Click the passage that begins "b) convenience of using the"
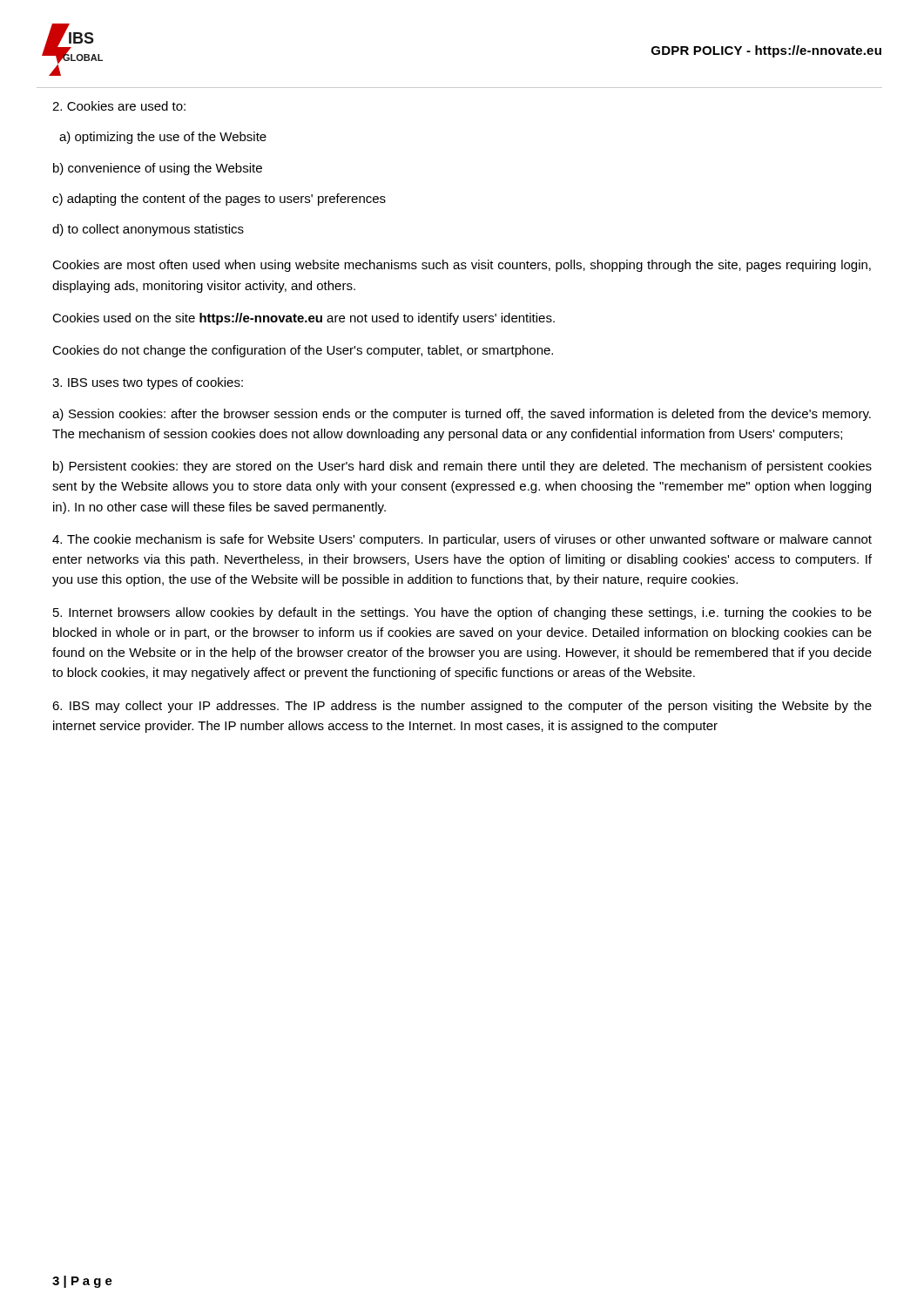924x1307 pixels. (157, 167)
